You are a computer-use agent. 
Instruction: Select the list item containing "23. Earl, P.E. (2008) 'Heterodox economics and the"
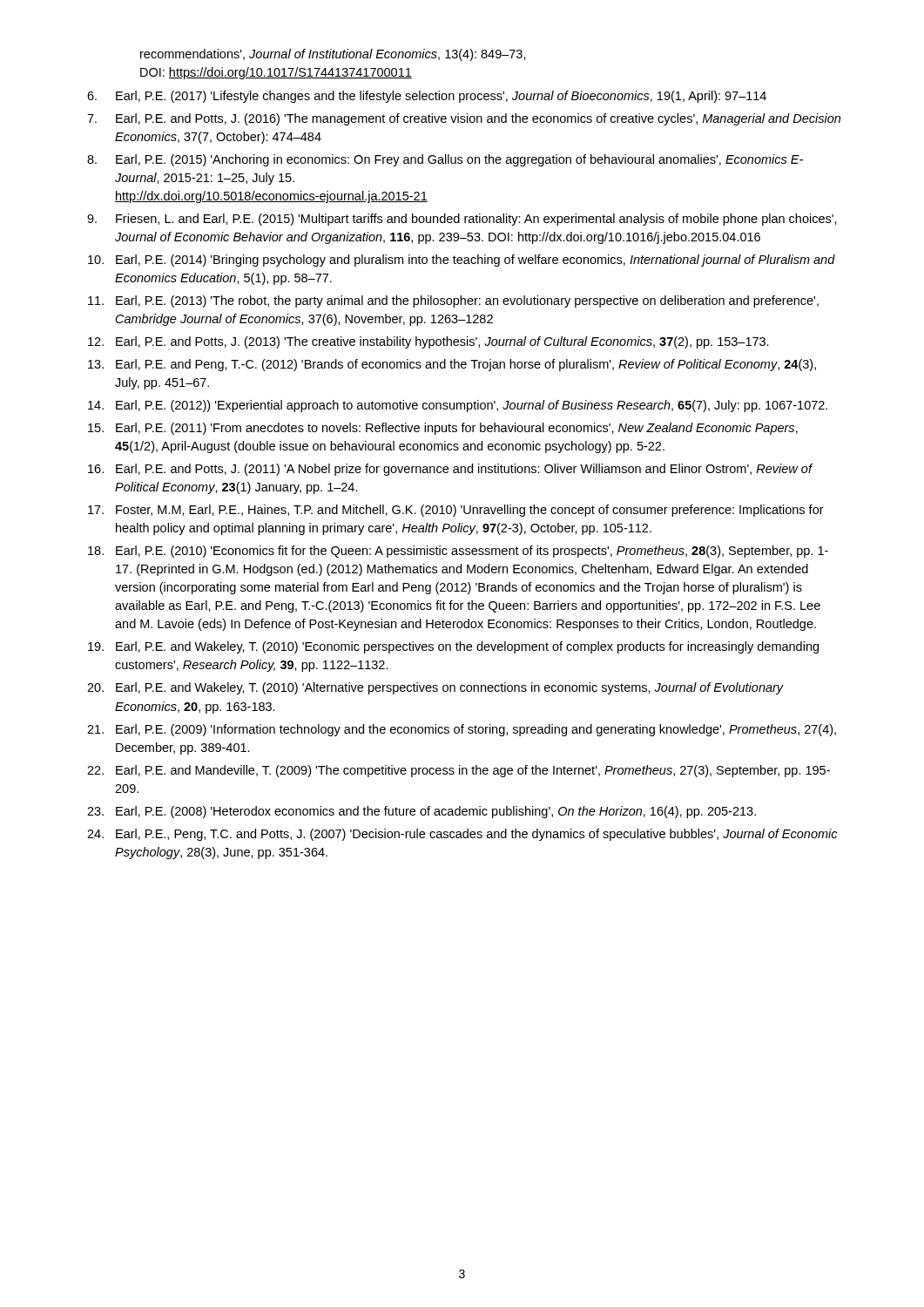click(x=466, y=811)
